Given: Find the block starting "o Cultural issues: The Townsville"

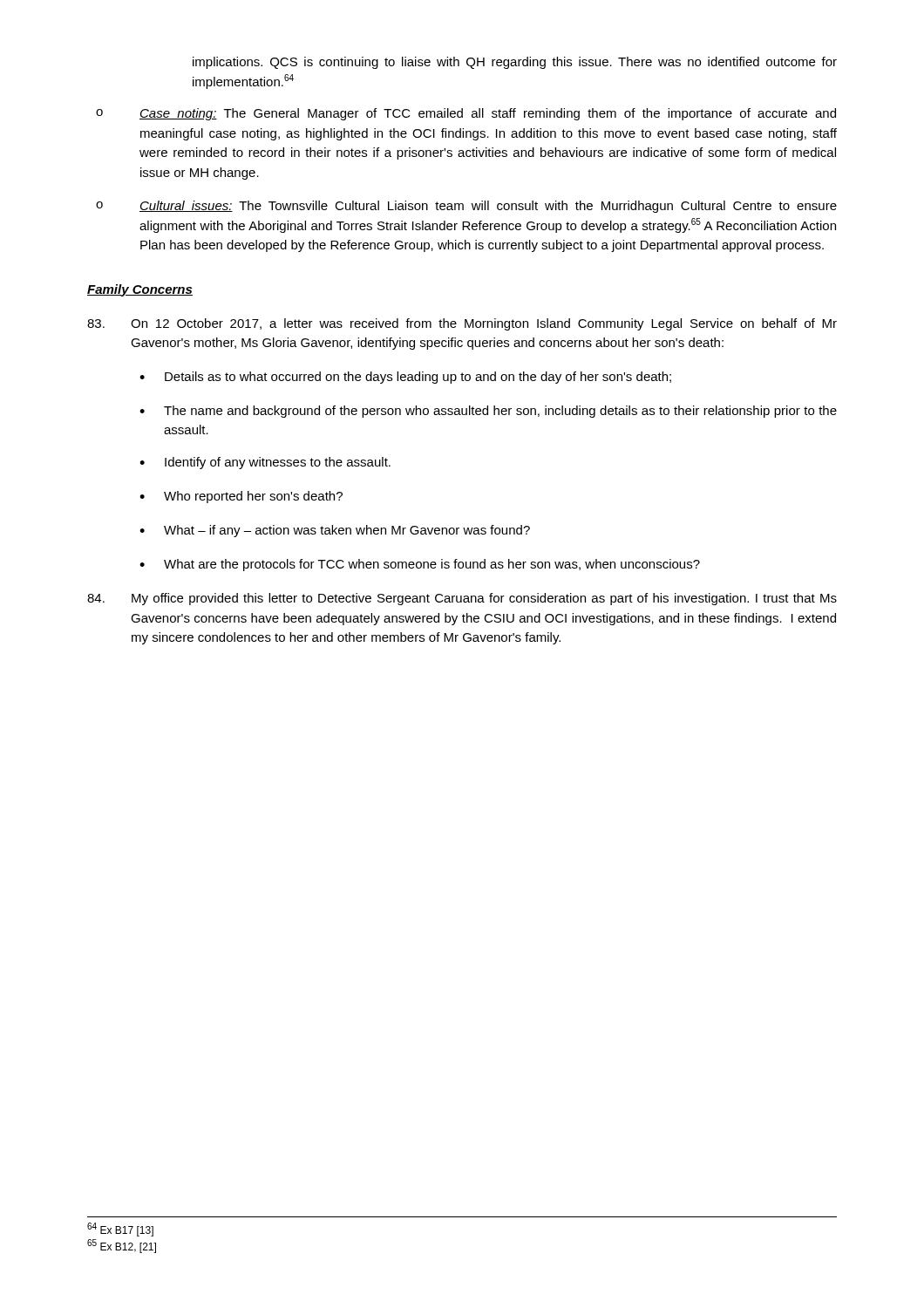Looking at the screenshot, I should 462,226.
